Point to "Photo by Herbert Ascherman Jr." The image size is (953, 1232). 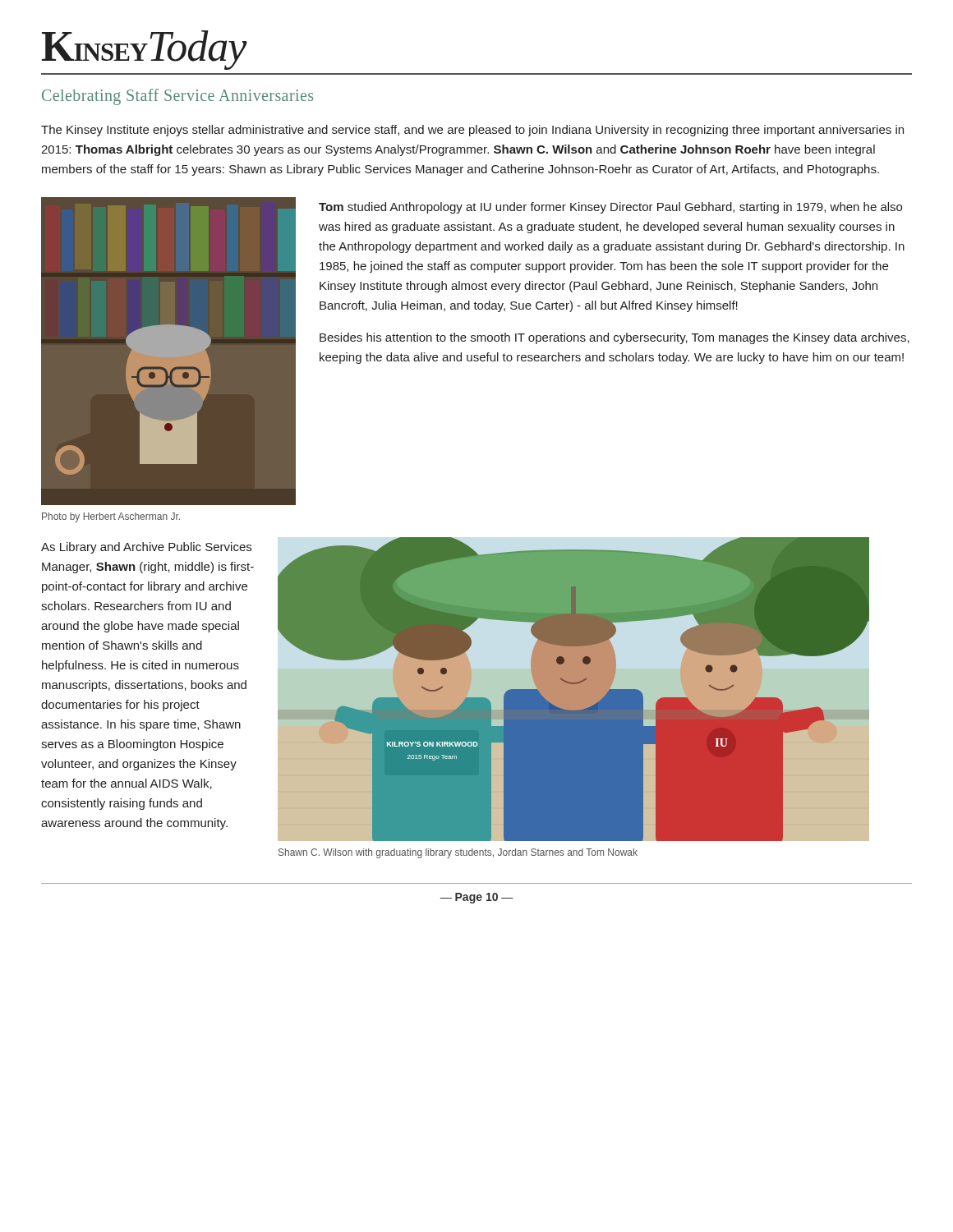168,517
